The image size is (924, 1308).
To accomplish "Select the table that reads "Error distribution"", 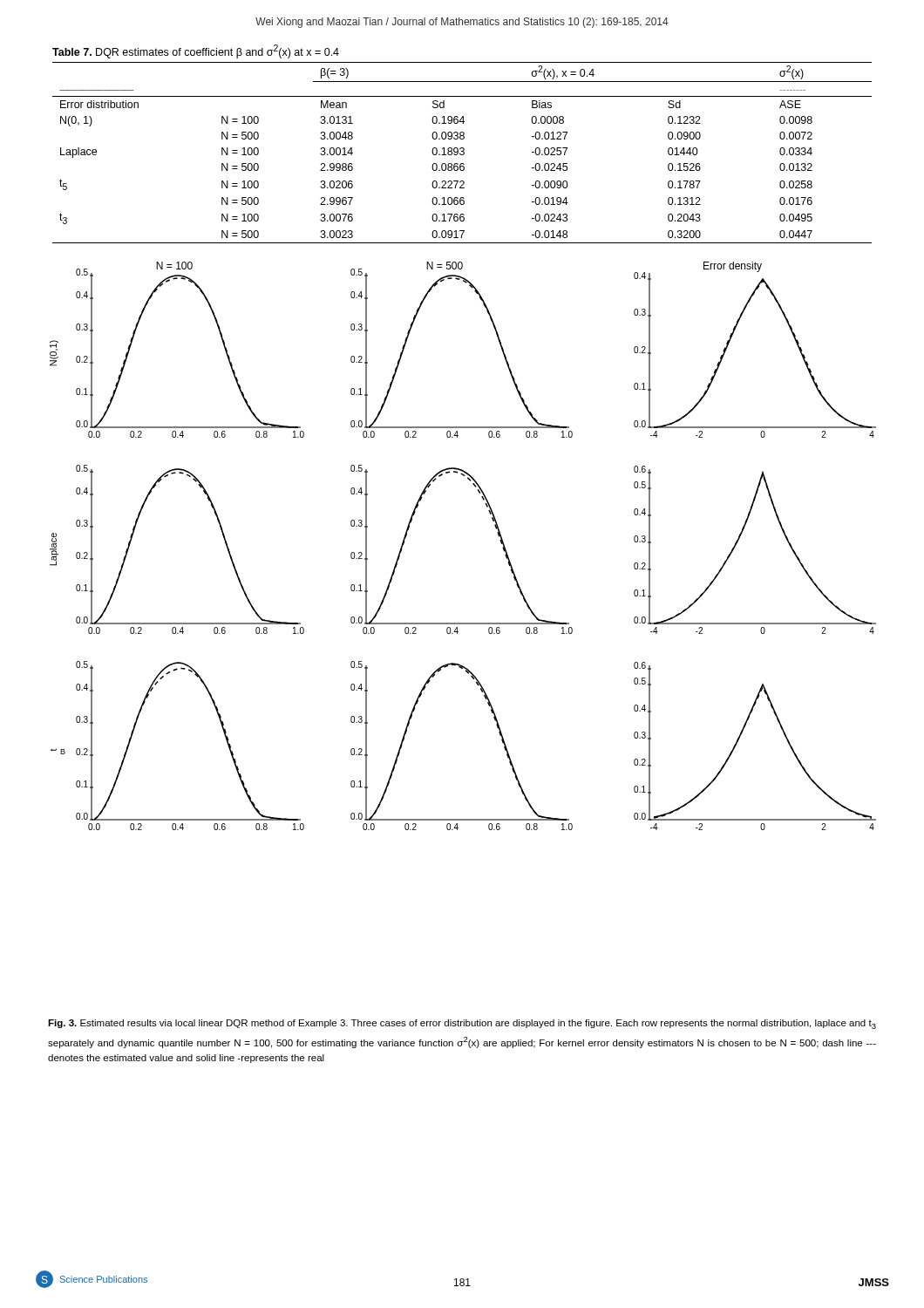I will pyautogui.click(x=462, y=153).
